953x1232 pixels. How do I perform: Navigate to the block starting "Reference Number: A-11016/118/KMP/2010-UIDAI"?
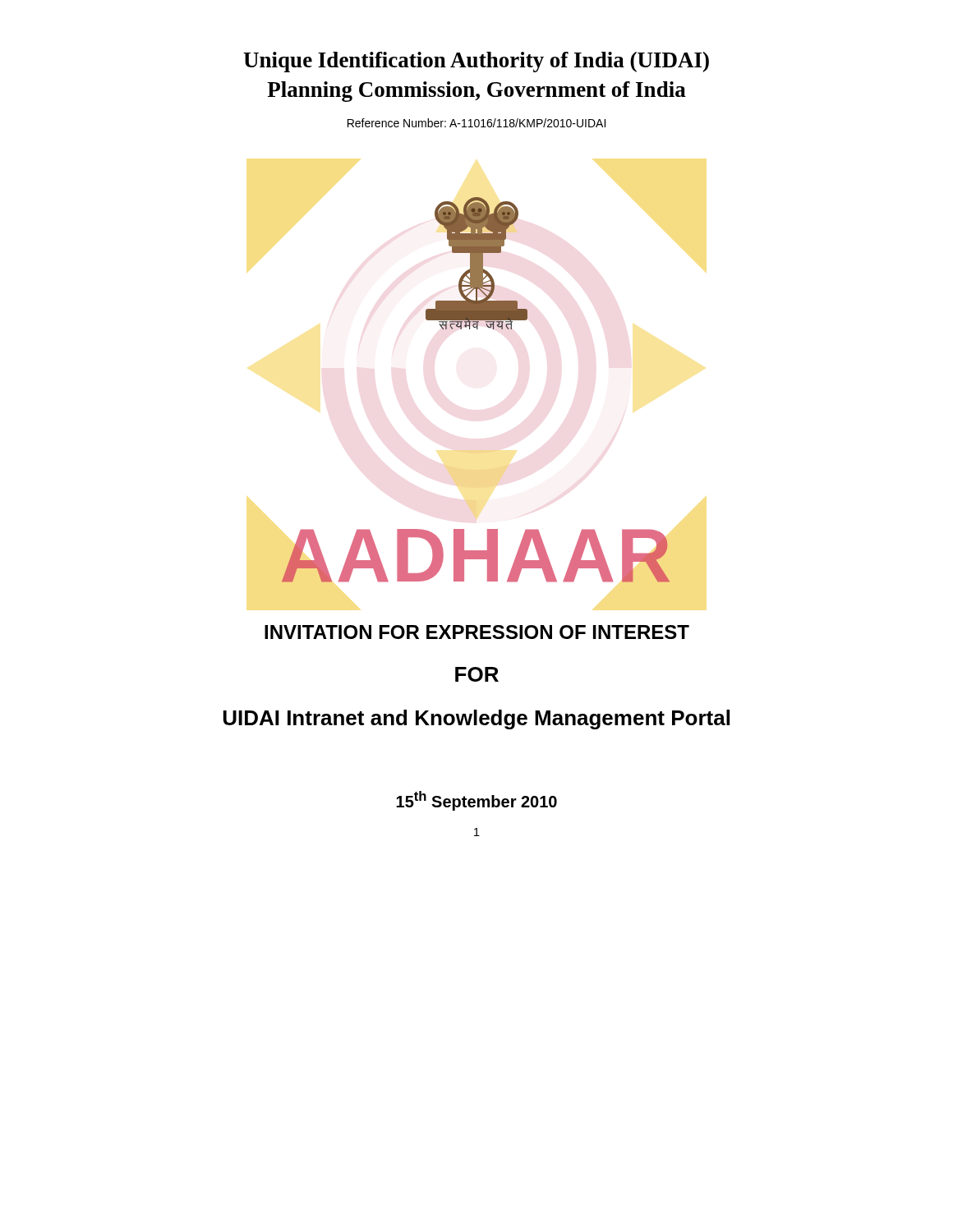coord(476,123)
